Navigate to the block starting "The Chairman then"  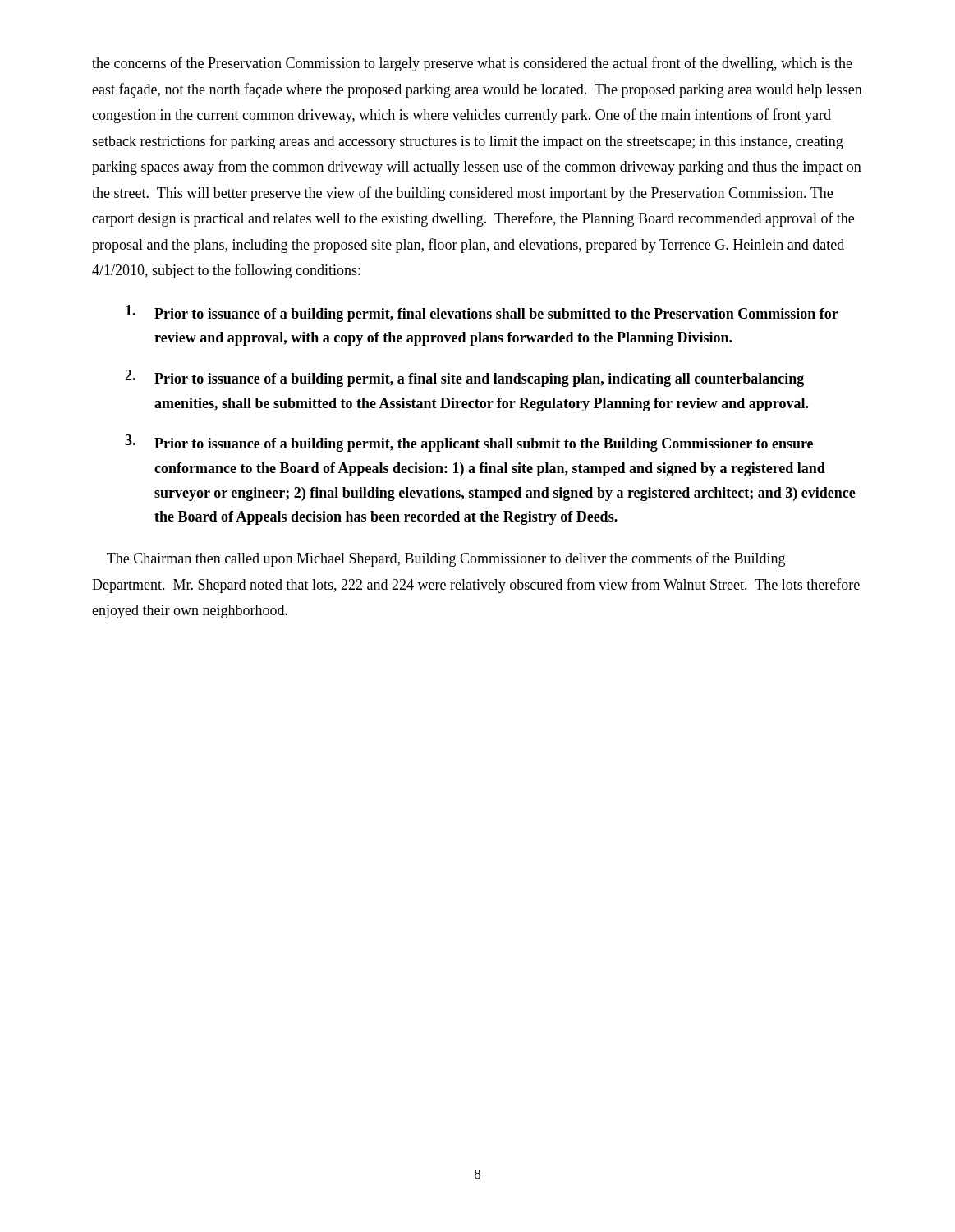[x=476, y=584]
